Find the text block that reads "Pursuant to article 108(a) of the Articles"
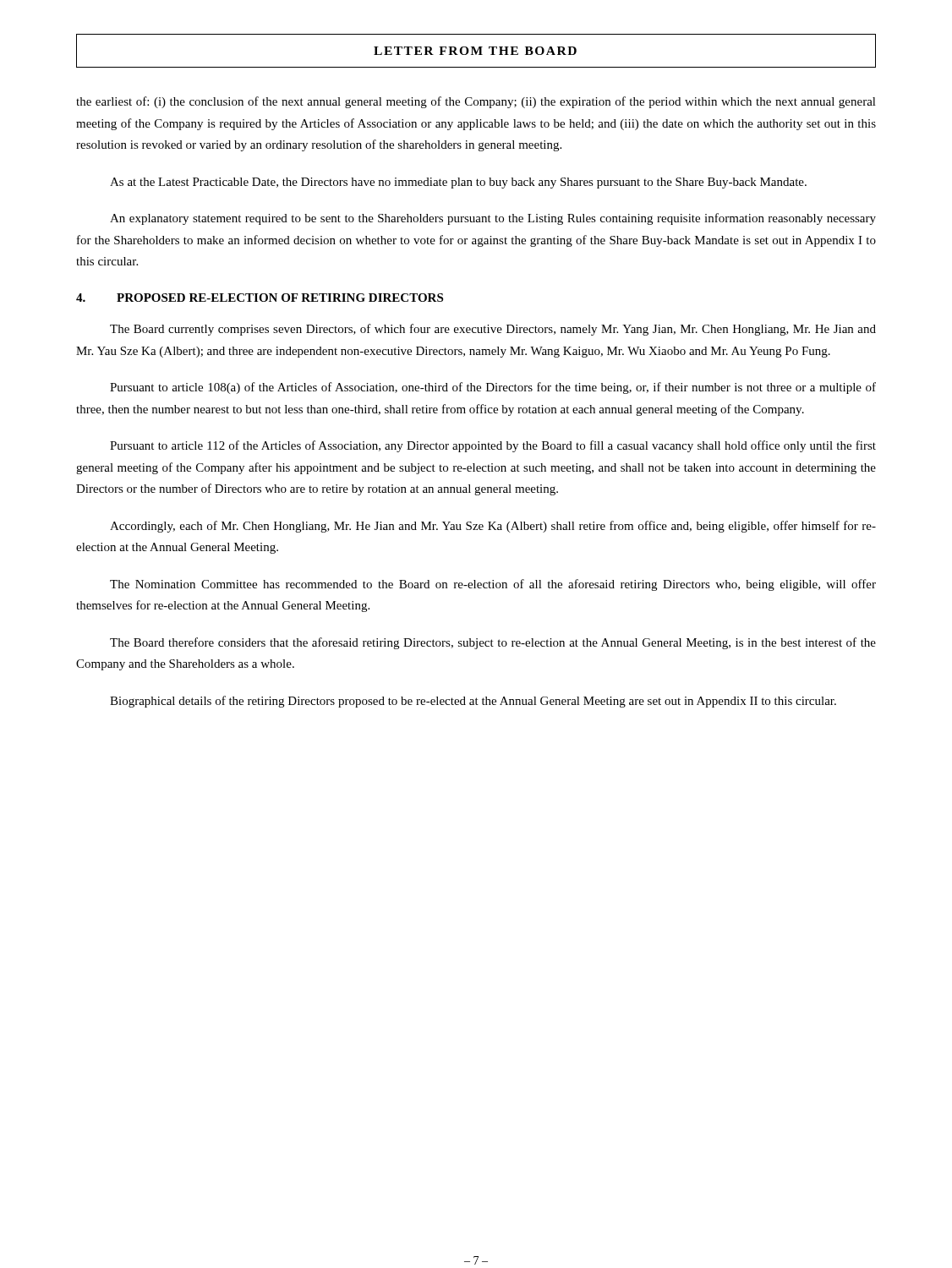This screenshot has width=952, height=1268. coord(476,398)
